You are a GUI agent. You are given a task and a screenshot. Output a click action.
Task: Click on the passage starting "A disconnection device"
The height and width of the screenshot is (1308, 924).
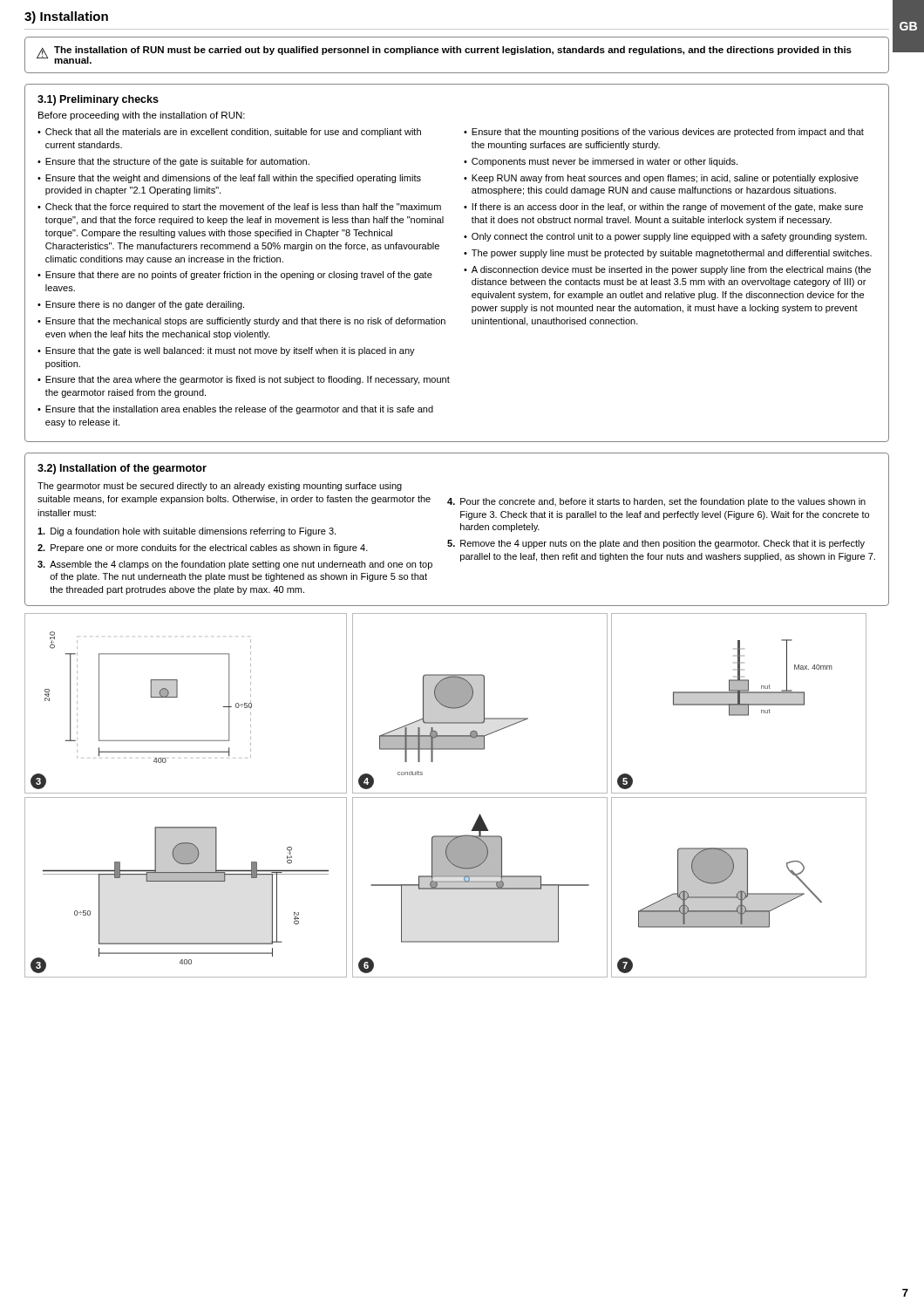coord(674,295)
